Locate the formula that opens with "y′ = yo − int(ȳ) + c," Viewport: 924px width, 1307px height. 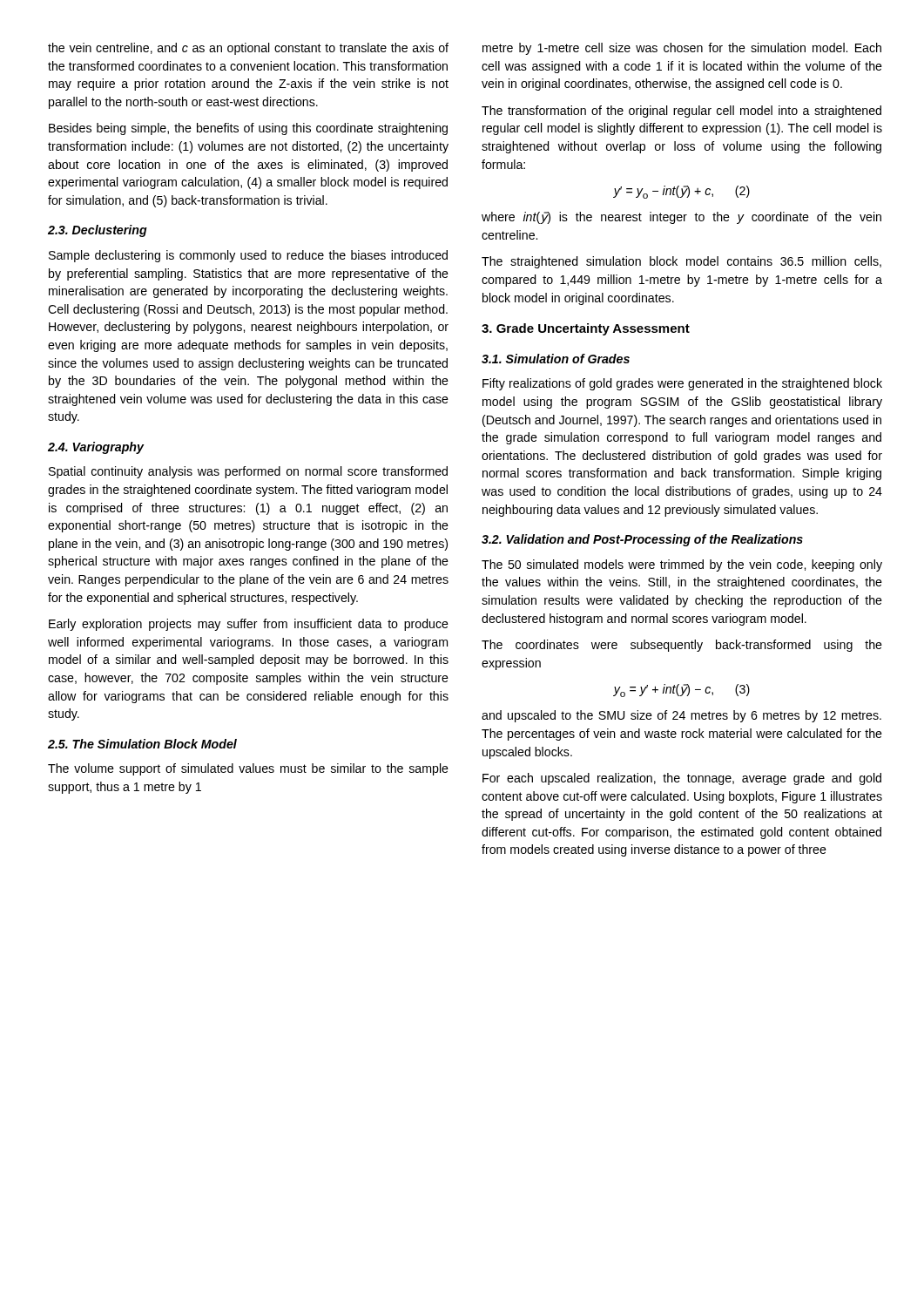point(682,193)
